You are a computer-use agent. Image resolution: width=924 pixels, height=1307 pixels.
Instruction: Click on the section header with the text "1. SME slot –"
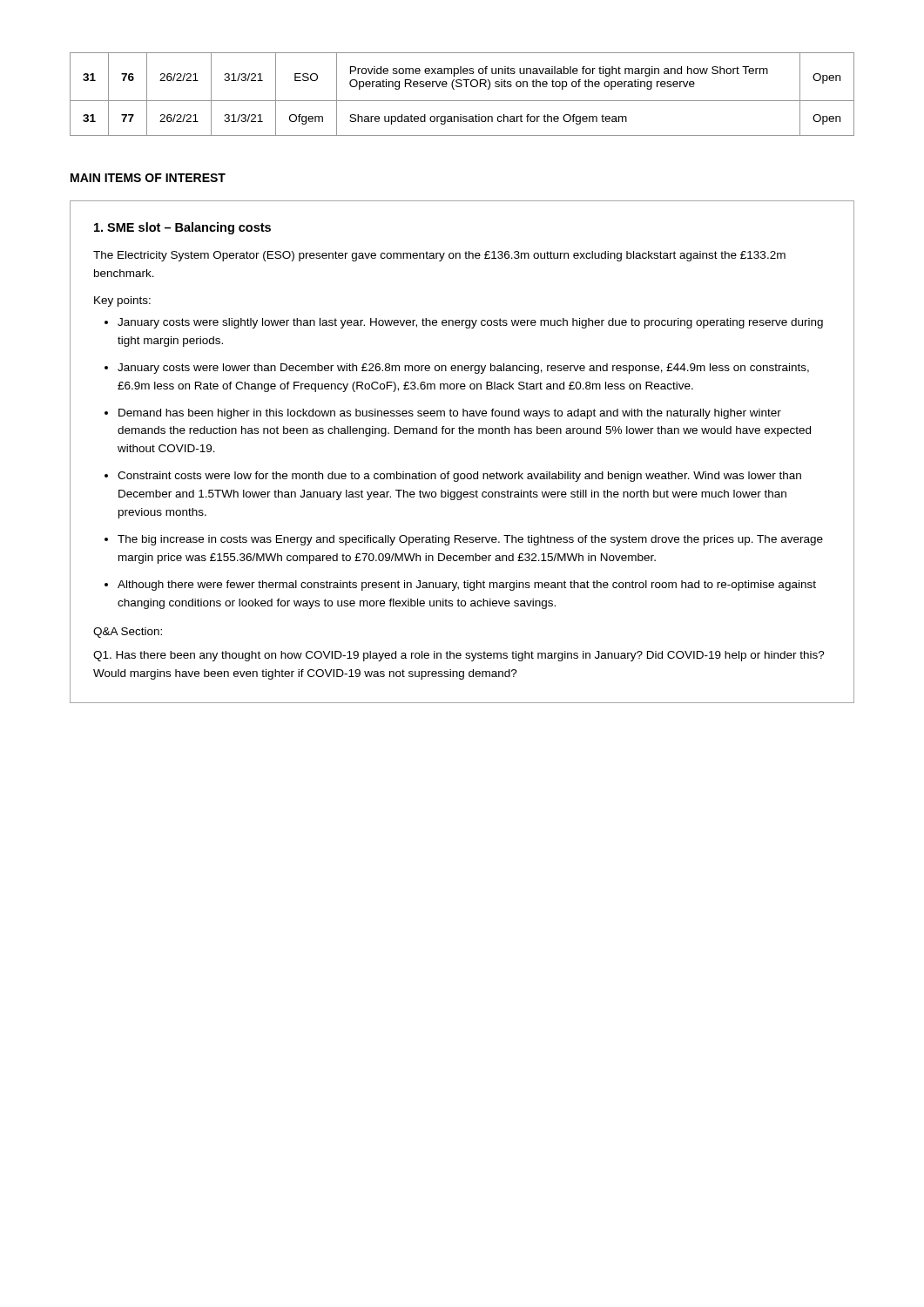click(182, 227)
